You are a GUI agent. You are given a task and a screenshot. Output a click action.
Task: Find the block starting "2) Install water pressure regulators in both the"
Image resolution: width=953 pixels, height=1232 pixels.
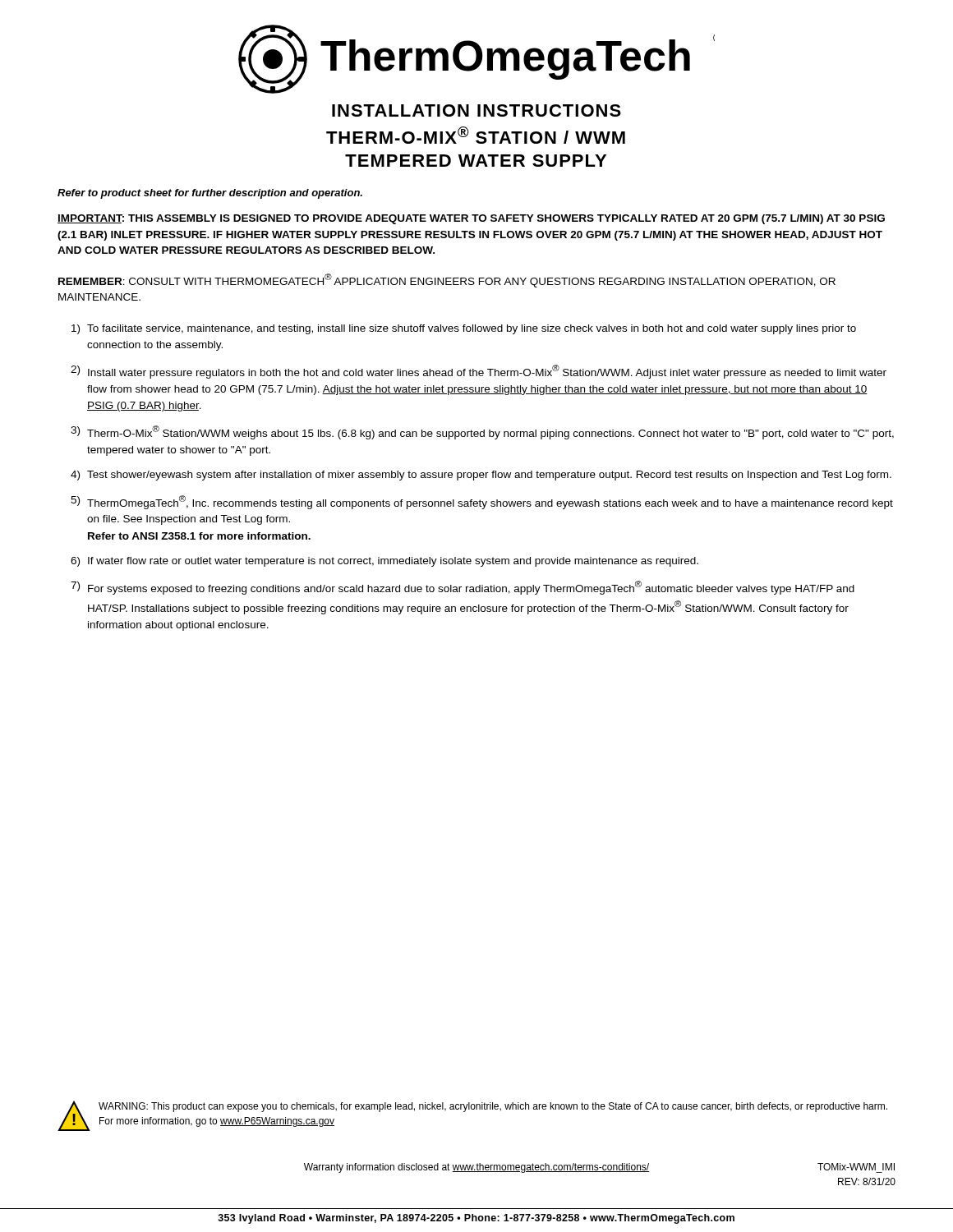(476, 388)
